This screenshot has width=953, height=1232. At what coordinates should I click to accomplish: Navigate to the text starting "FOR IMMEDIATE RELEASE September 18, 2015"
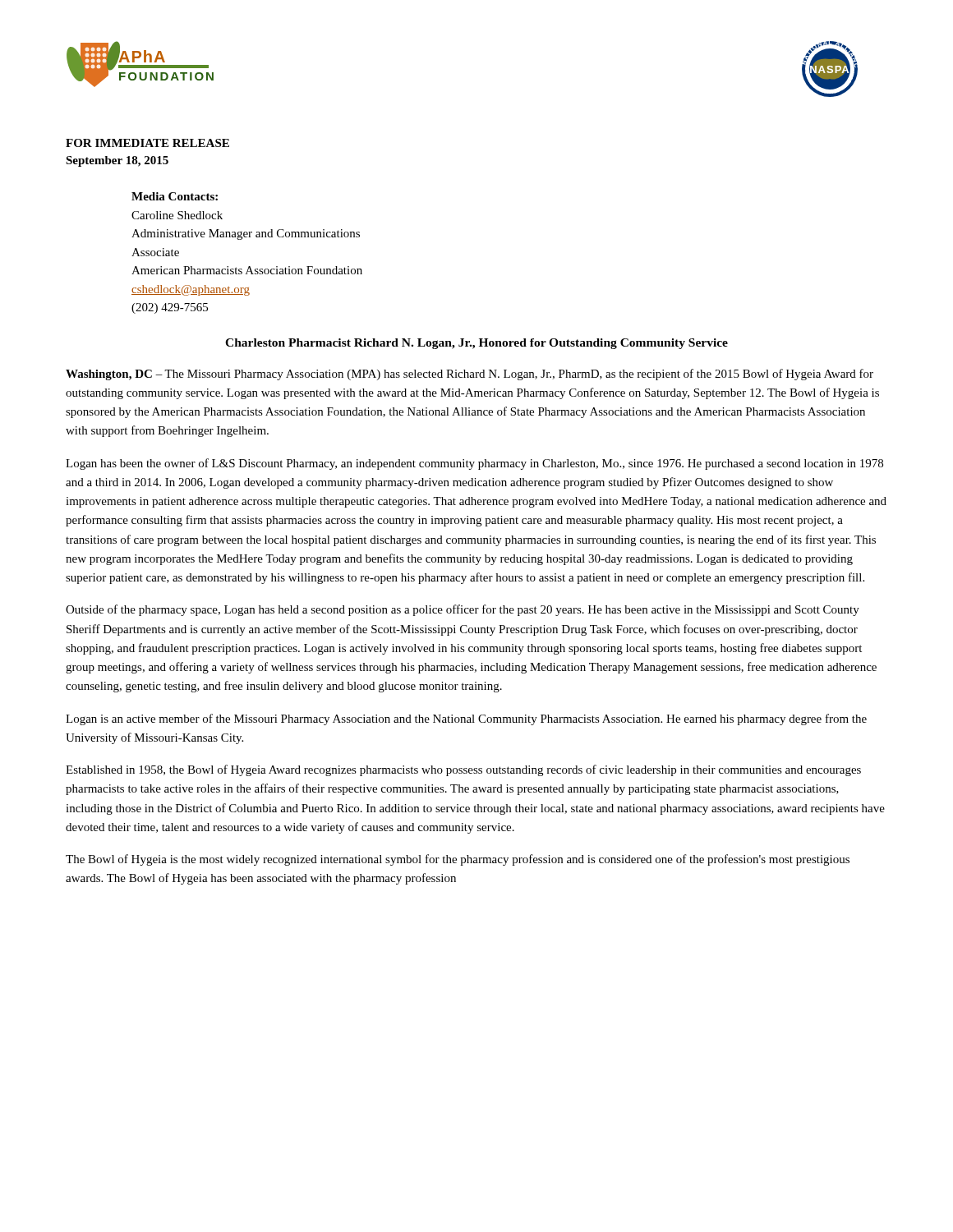[x=147, y=143]
